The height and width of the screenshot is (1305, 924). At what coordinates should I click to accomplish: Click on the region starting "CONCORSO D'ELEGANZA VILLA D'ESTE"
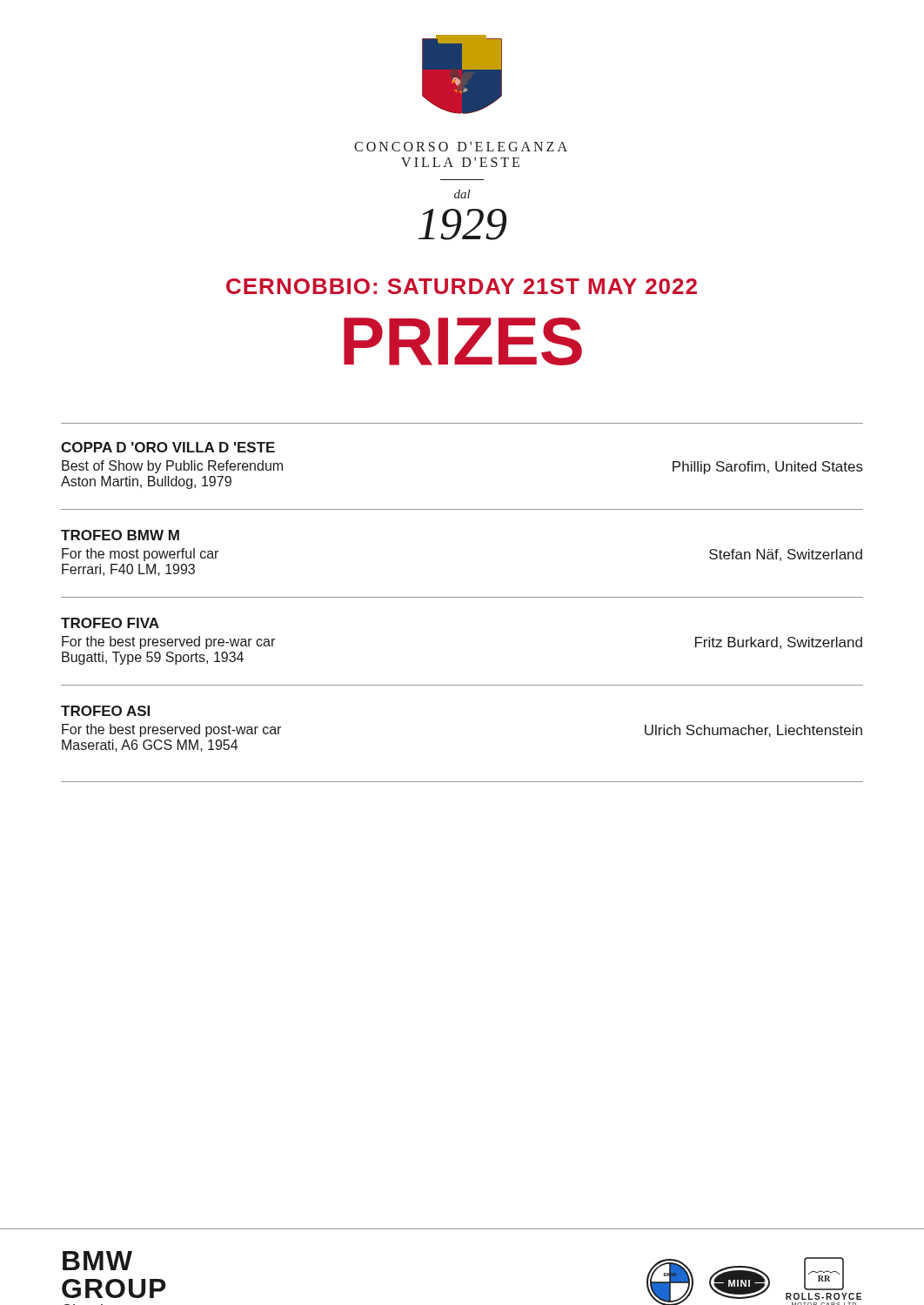click(x=462, y=155)
